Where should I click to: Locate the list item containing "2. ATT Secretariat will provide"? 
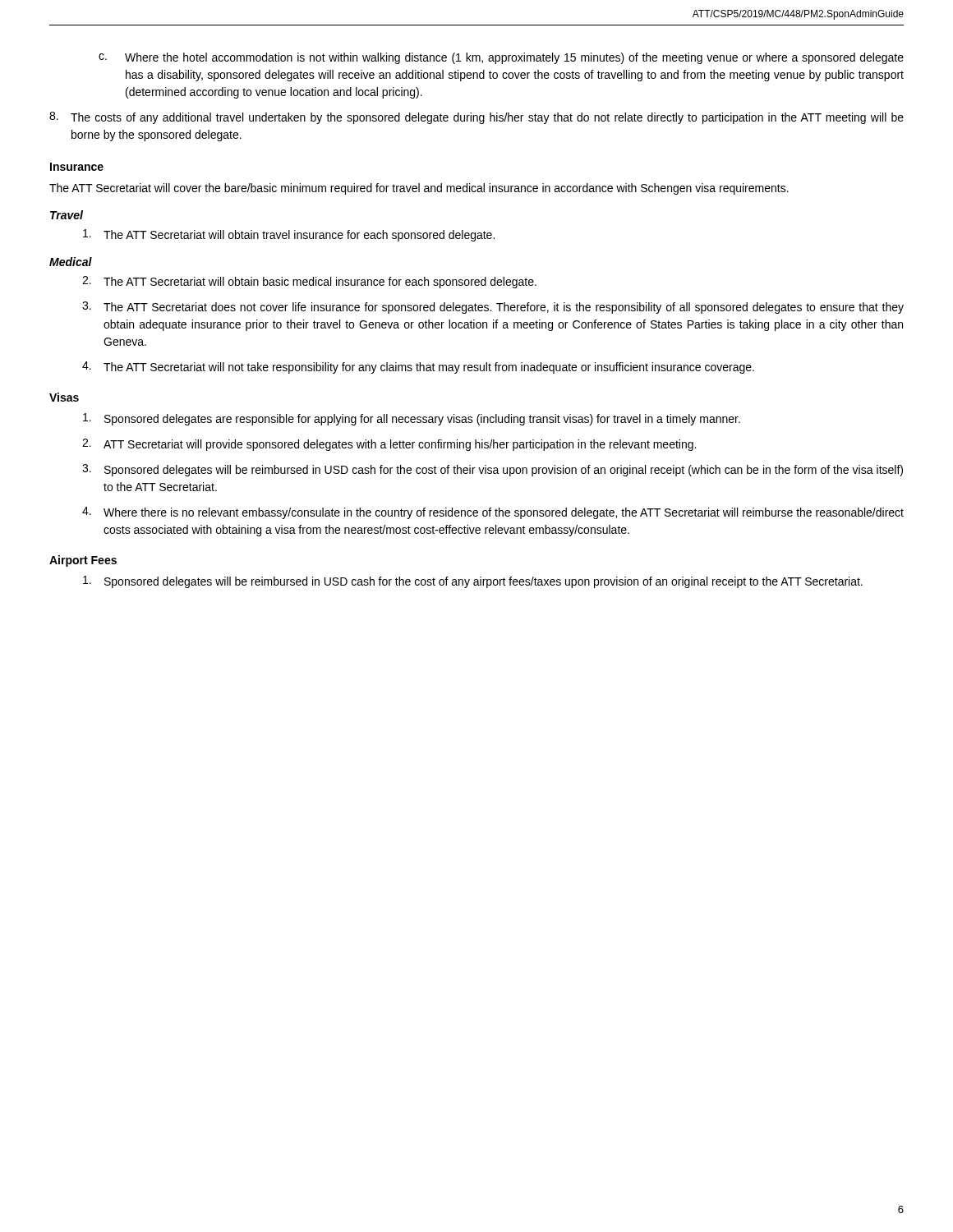pos(493,445)
